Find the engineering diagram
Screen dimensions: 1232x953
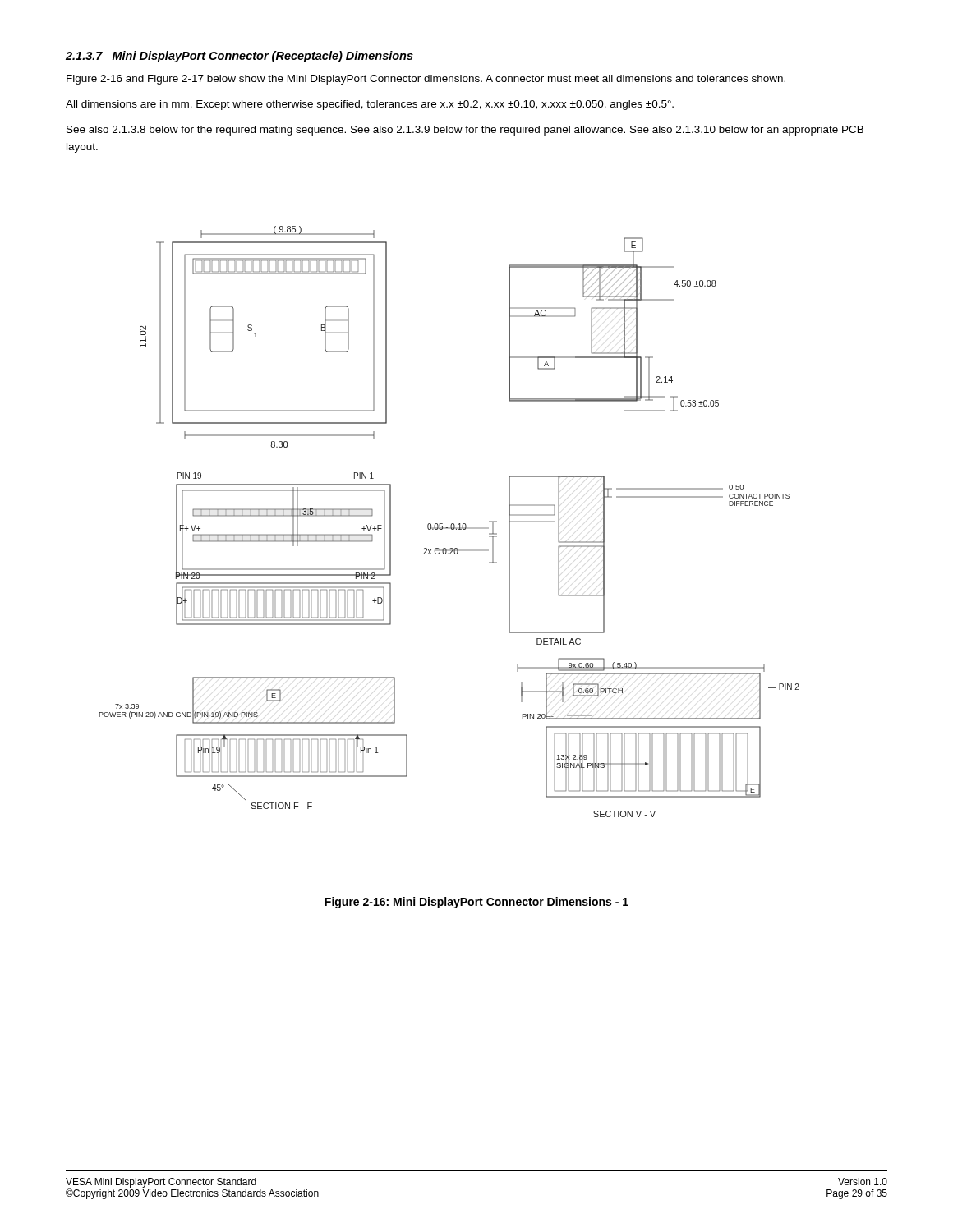pos(476,538)
